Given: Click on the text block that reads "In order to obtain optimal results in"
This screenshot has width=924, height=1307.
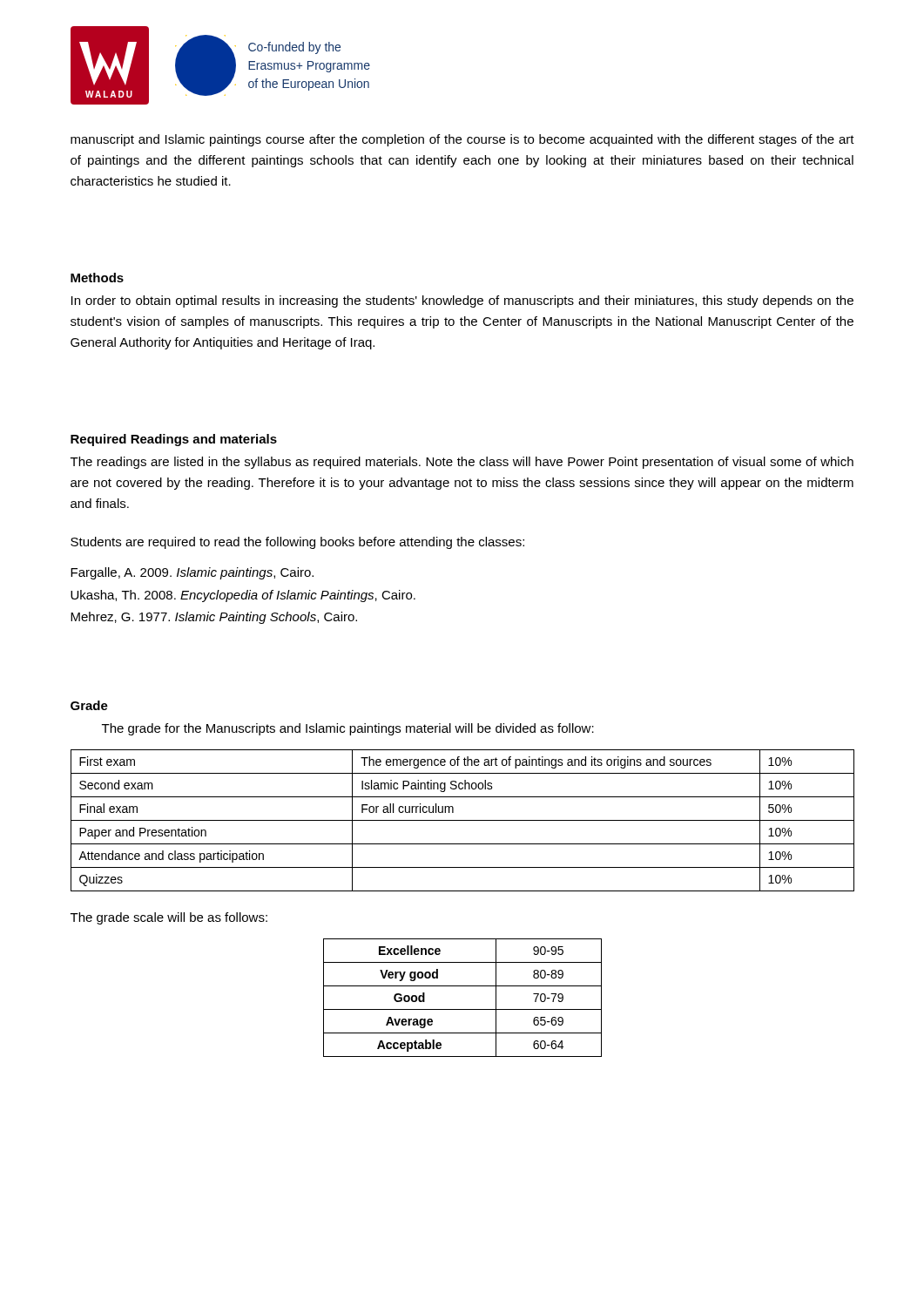Looking at the screenshot, I should 462,321.
